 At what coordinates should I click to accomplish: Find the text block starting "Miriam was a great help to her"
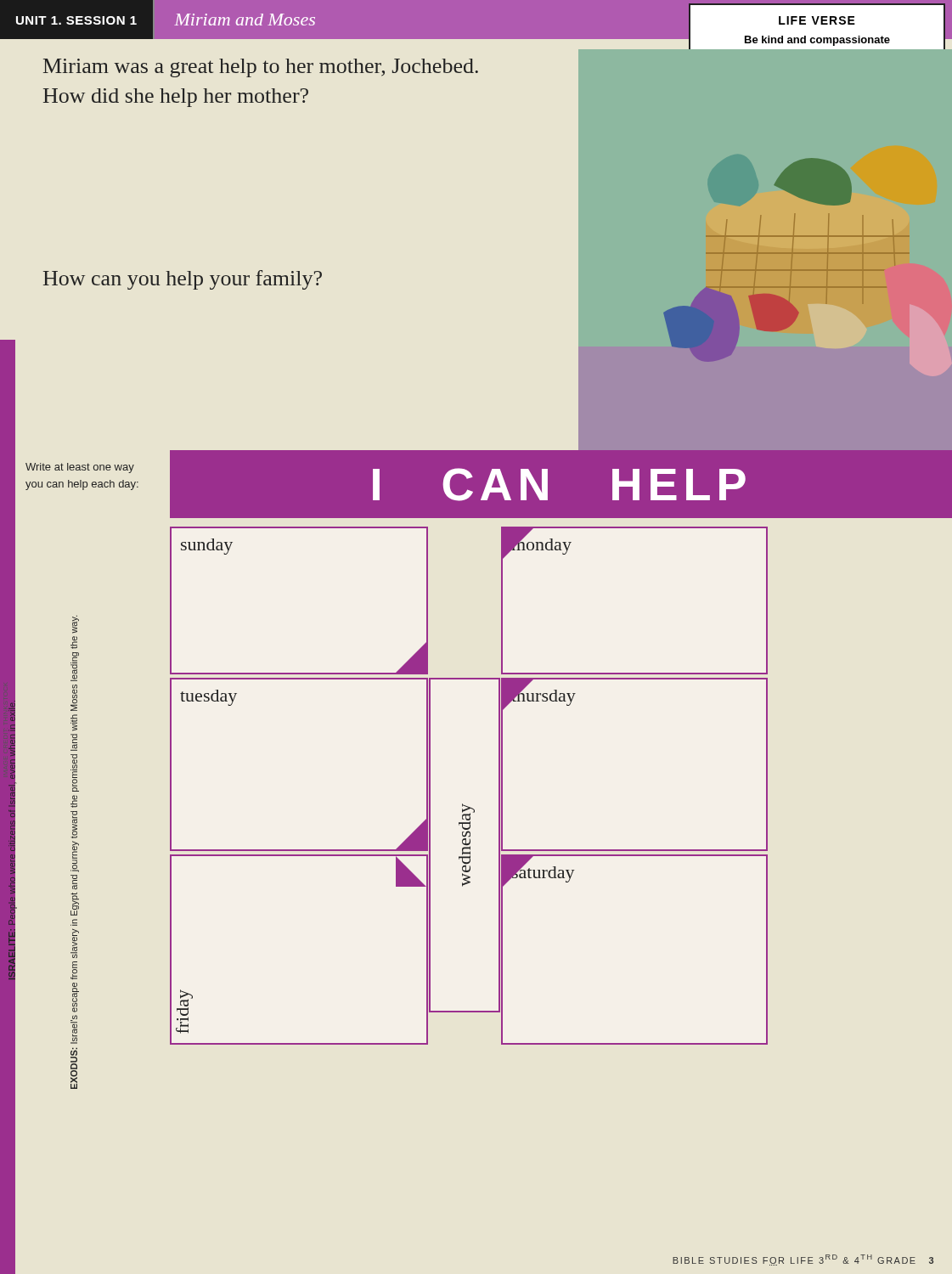click(261, 81)
